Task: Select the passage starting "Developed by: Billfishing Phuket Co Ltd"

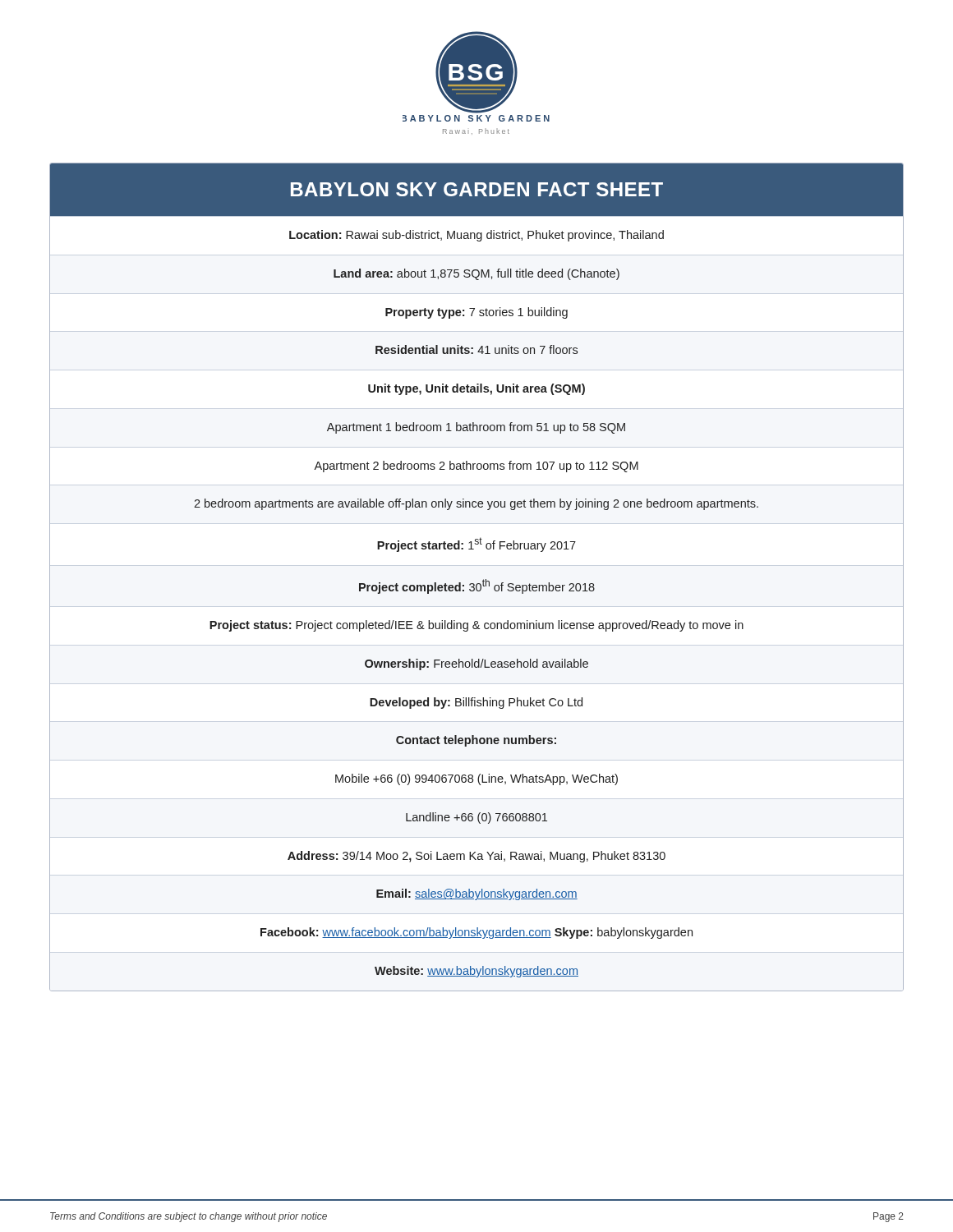Action: tap(476, 702)
